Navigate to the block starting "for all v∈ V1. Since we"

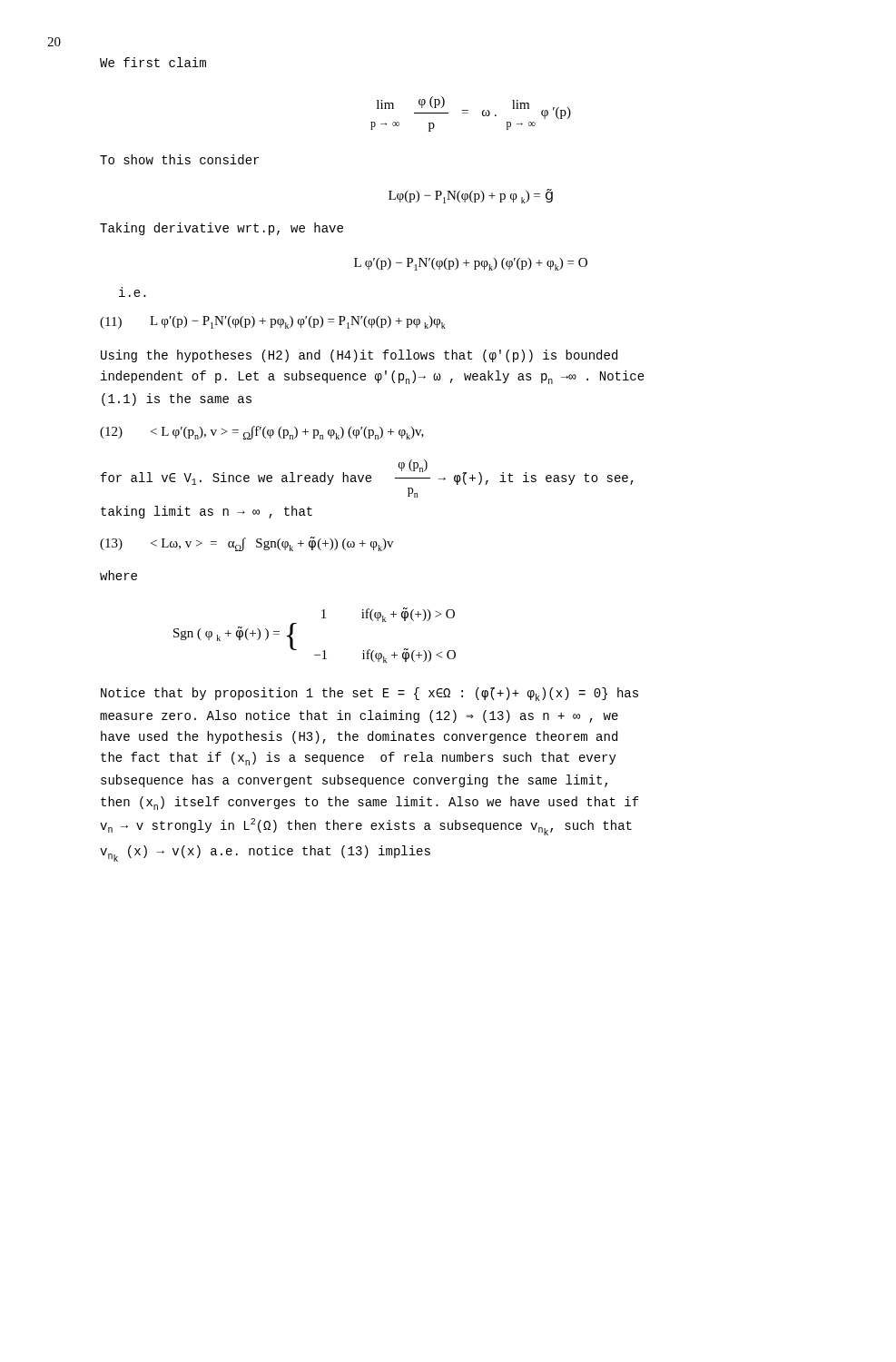[x=368, y=487]
